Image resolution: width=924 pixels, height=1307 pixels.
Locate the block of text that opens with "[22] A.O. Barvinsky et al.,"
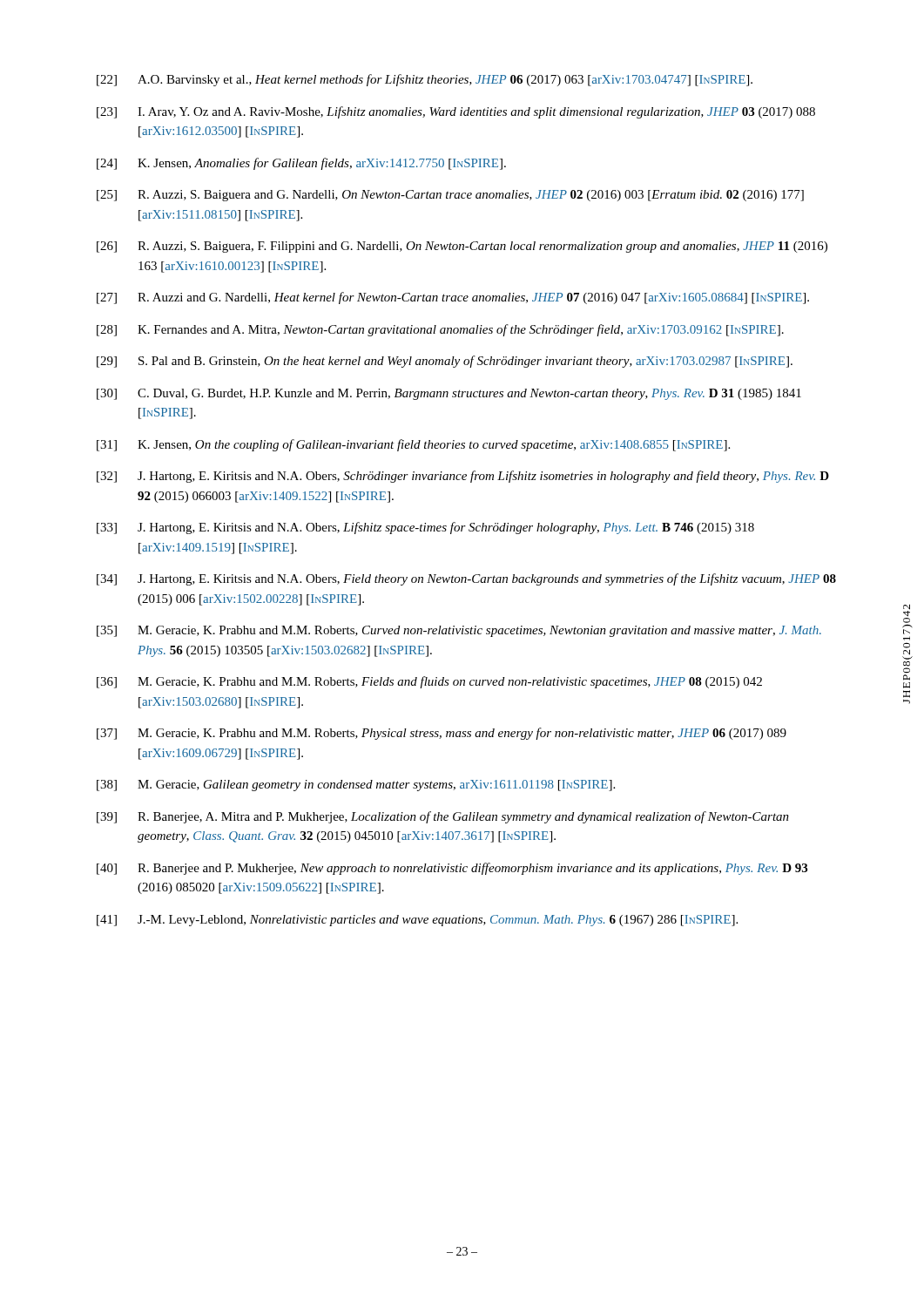coord(466,79)
